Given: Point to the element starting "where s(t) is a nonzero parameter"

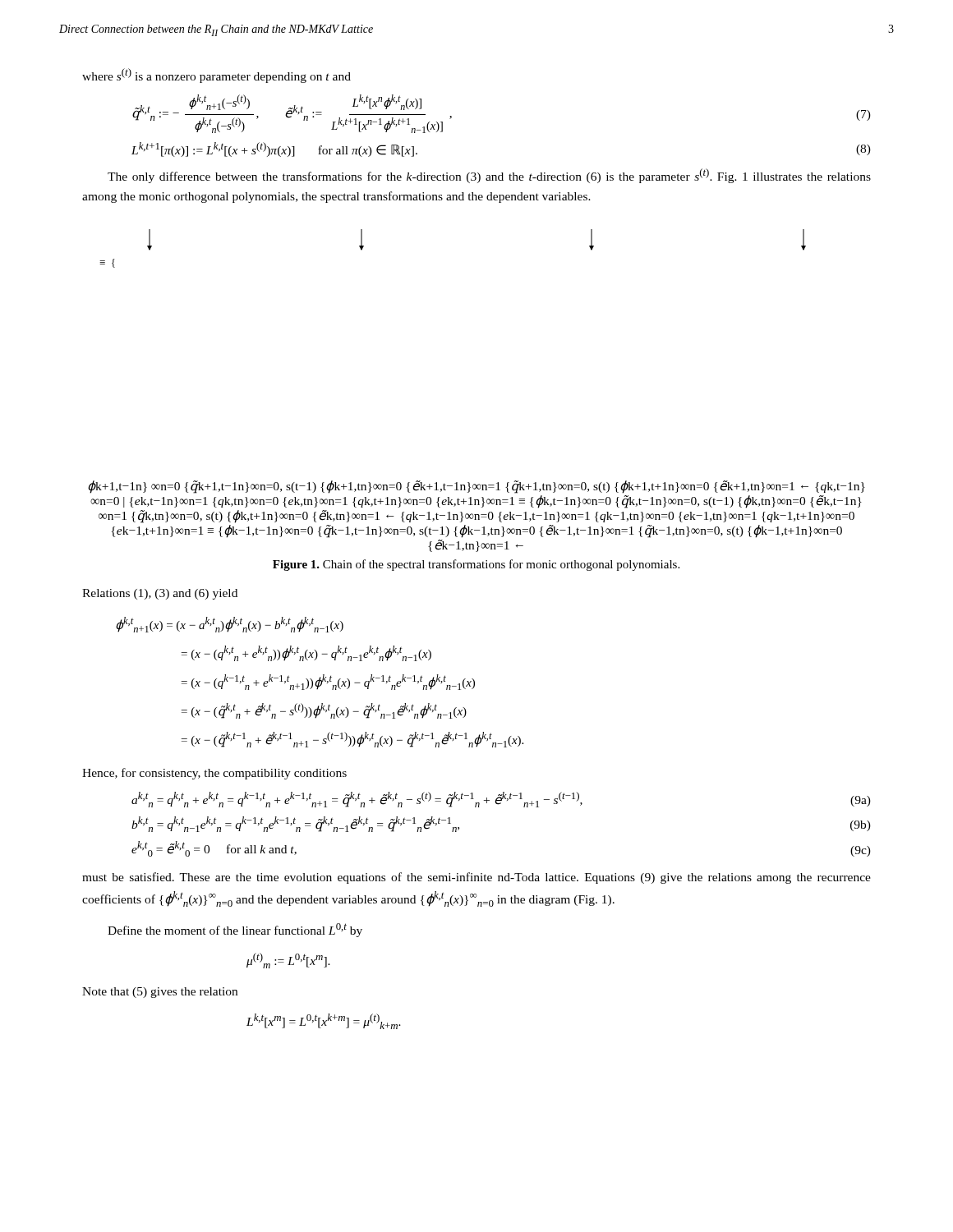Looking at the screenshot, I should (x=216, y=76).
